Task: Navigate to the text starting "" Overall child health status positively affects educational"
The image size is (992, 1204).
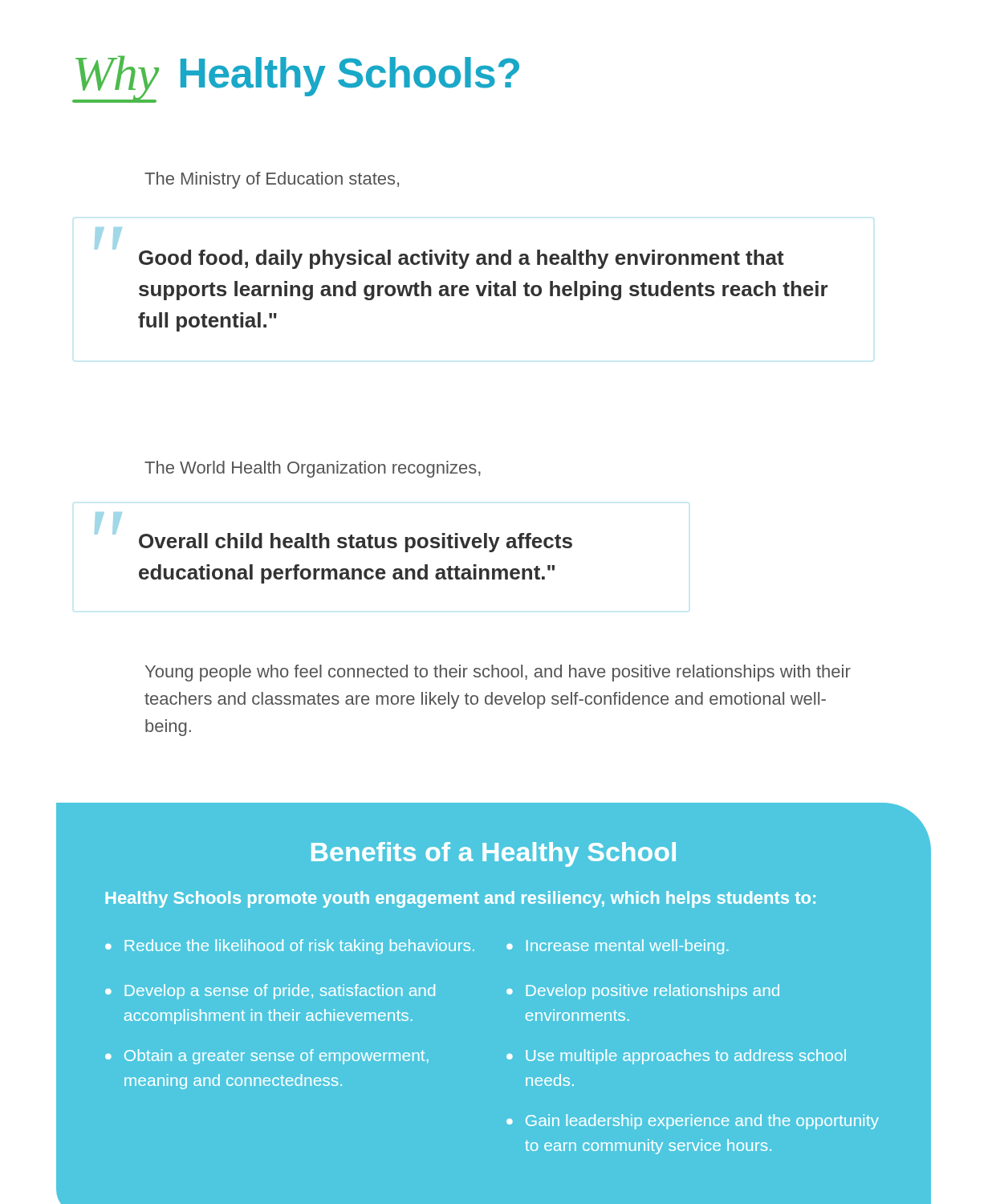Action: pos(369,549)
